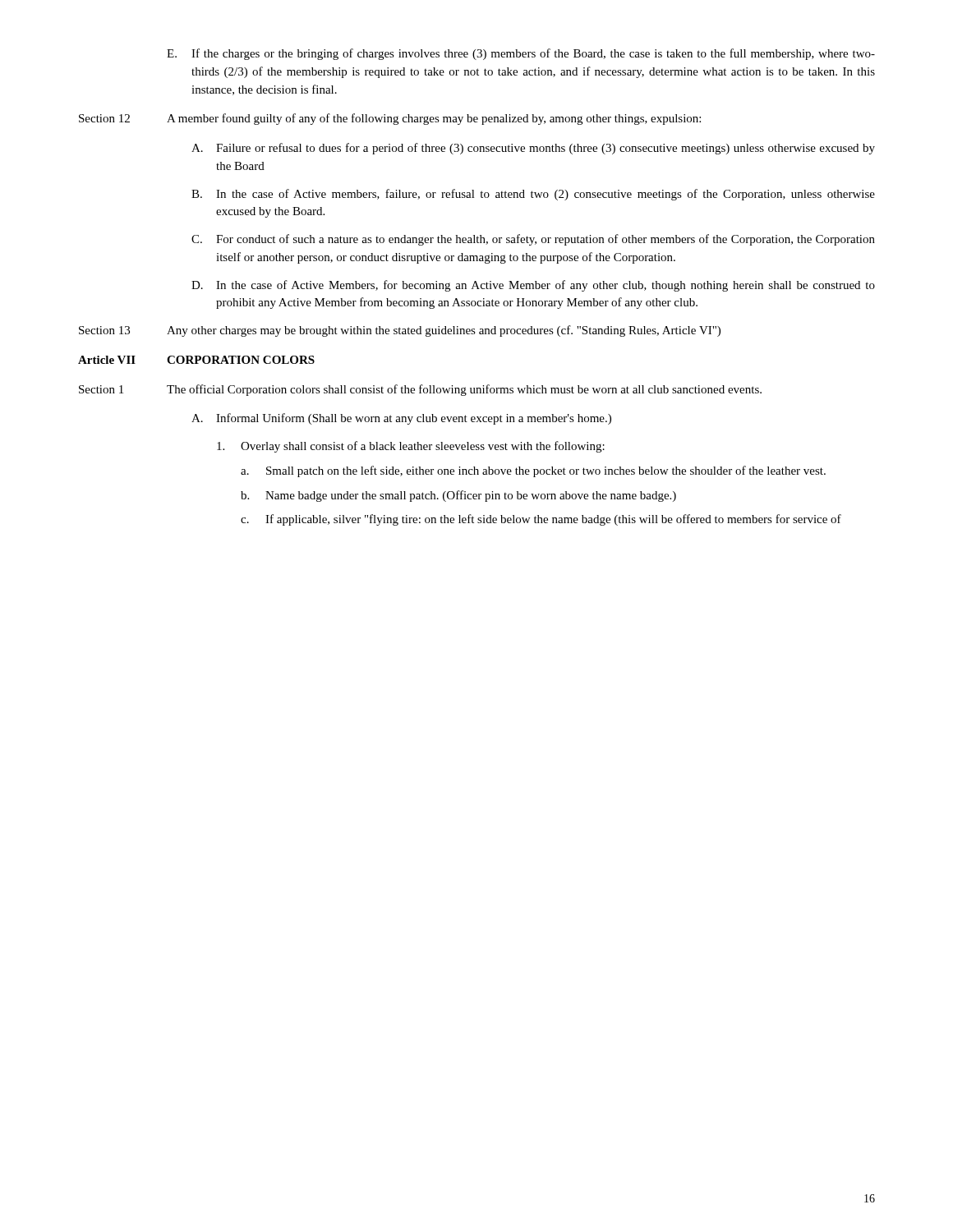Locate the element starting "a. Small patch on"
The height and width of the screenshot is (1232, 953).
(x=558, y=471)
